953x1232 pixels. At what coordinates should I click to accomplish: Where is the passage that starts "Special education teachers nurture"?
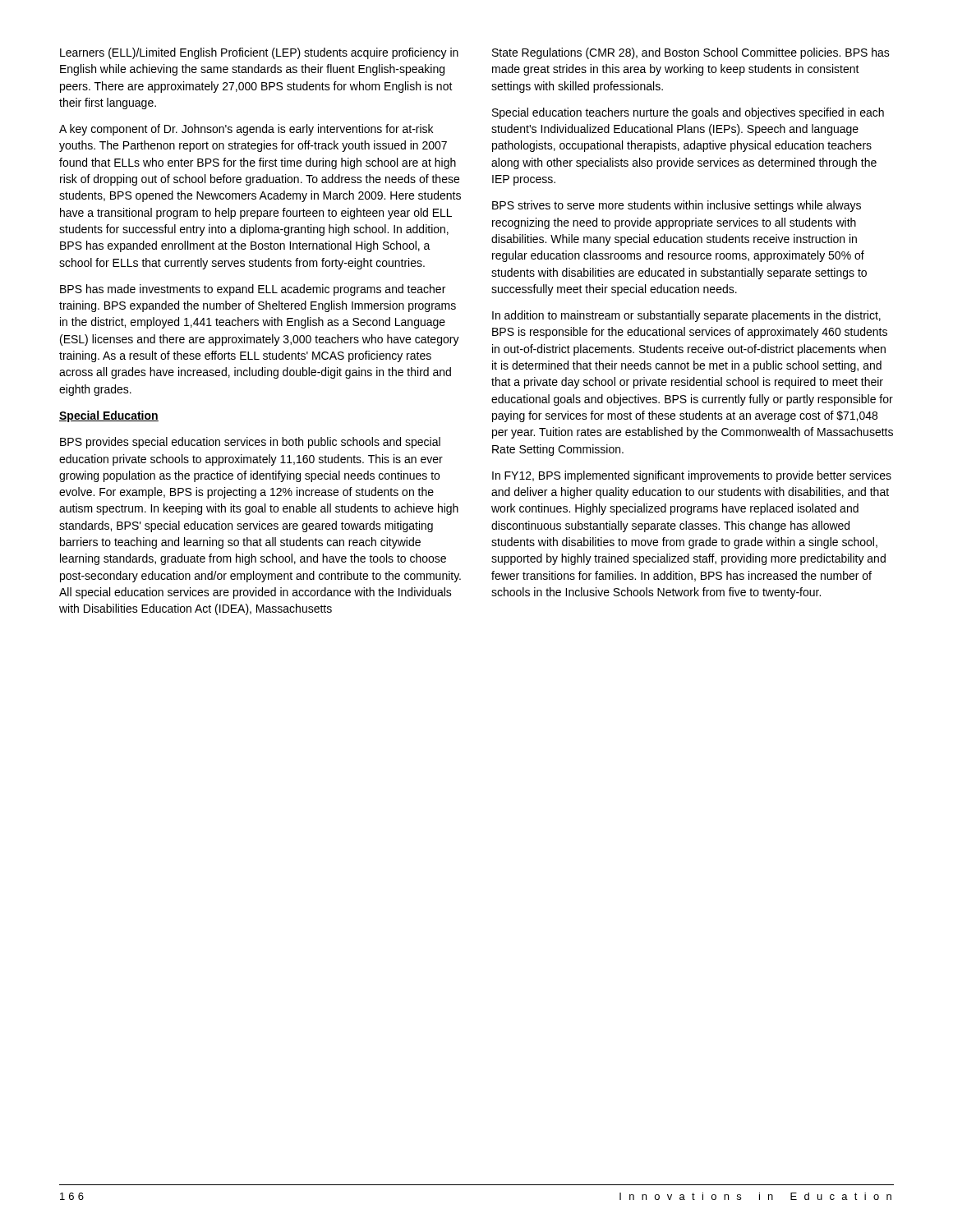tap(693, 146)
